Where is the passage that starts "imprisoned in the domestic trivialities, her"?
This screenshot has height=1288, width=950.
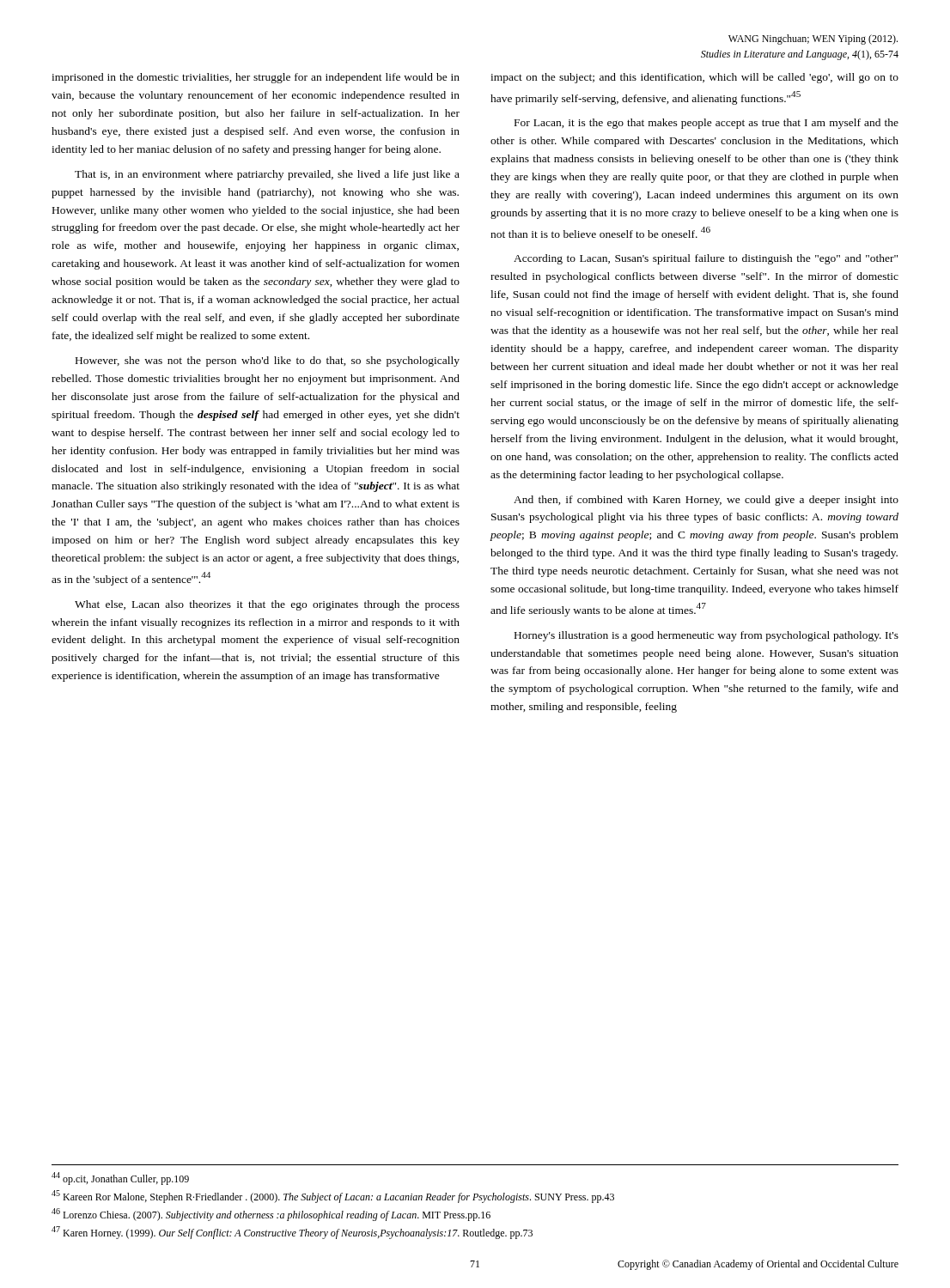[256, 377]
